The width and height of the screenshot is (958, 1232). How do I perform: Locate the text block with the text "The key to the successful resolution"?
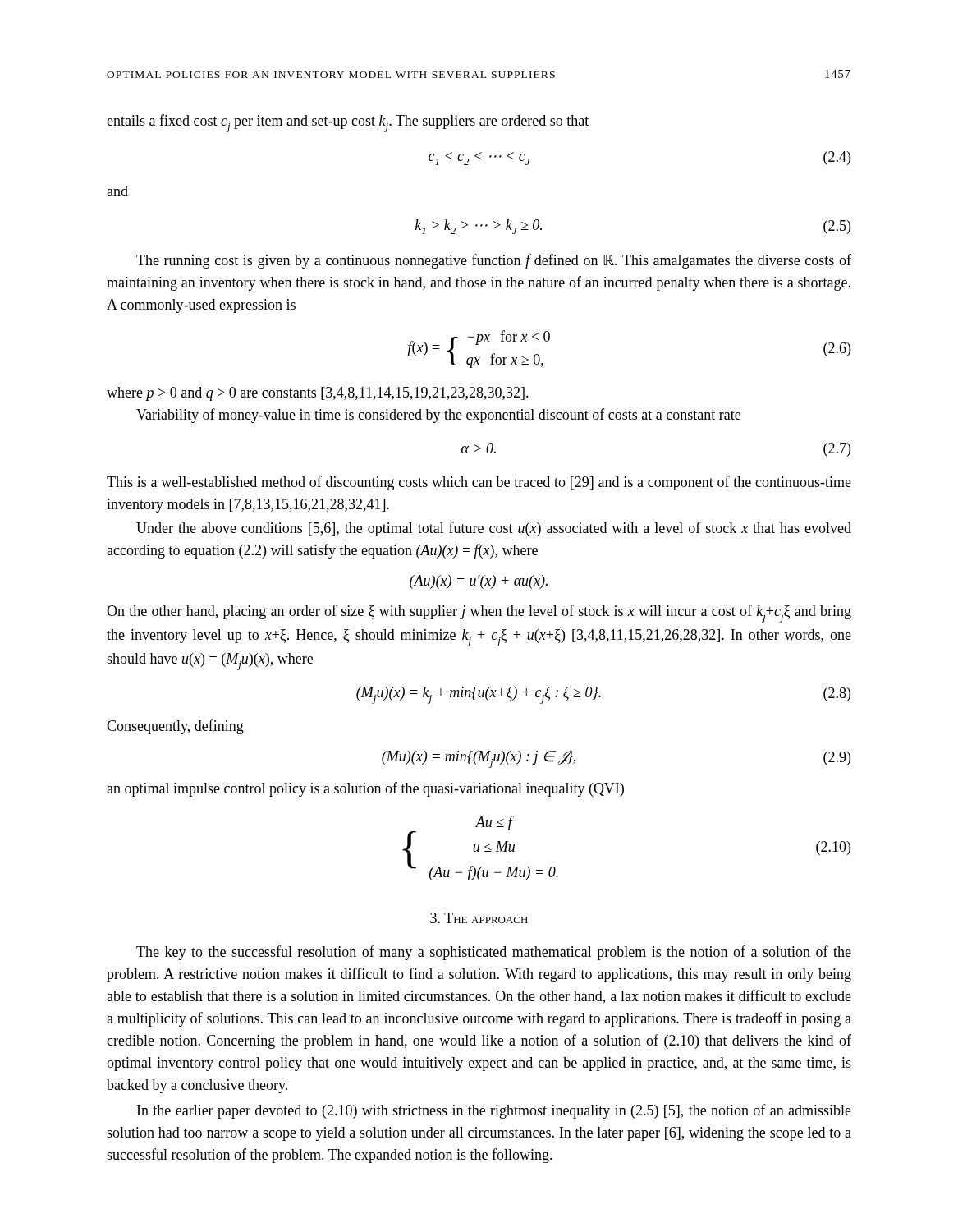tap(479, 1019)
